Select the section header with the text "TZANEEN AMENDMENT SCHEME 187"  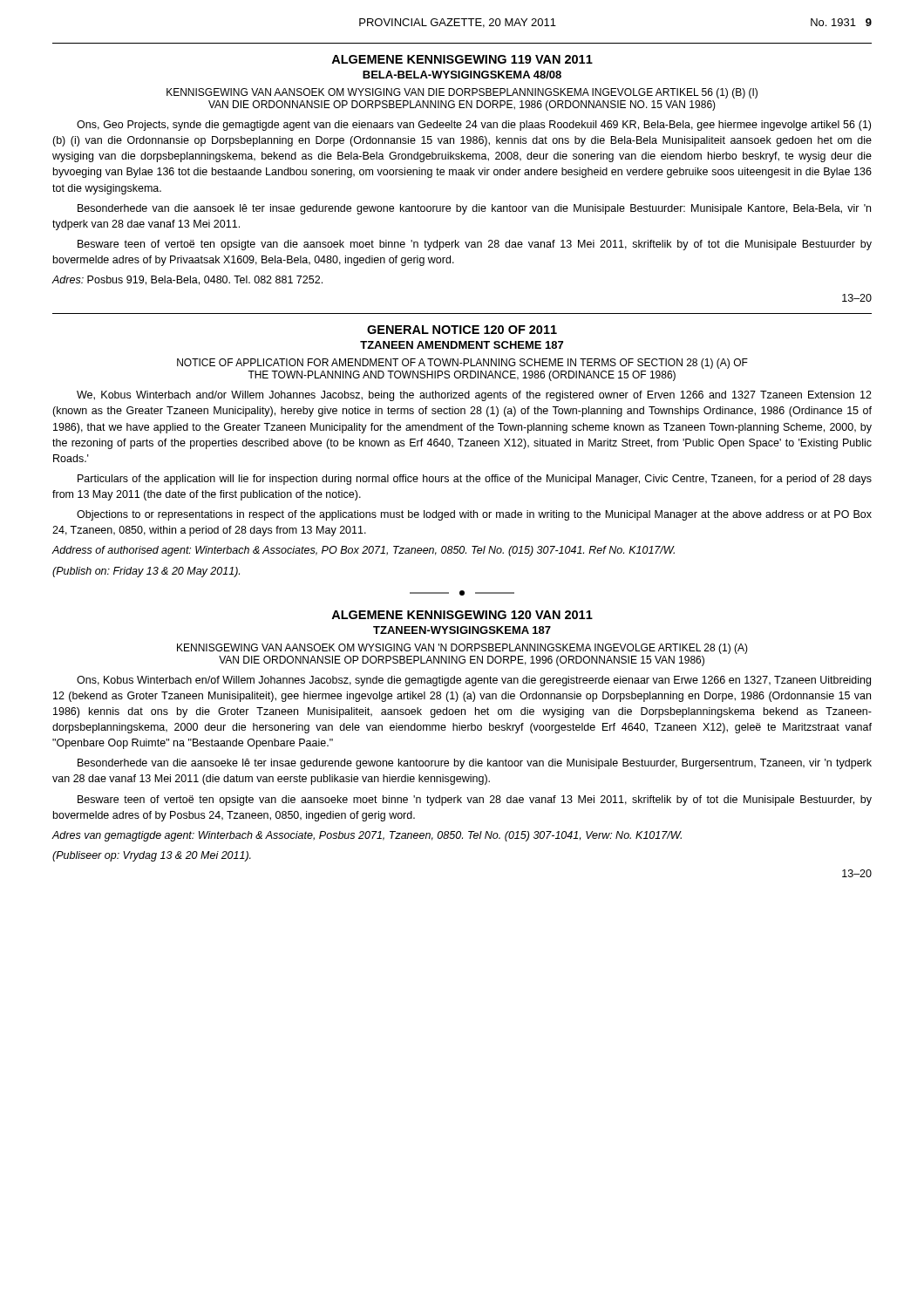462,345
